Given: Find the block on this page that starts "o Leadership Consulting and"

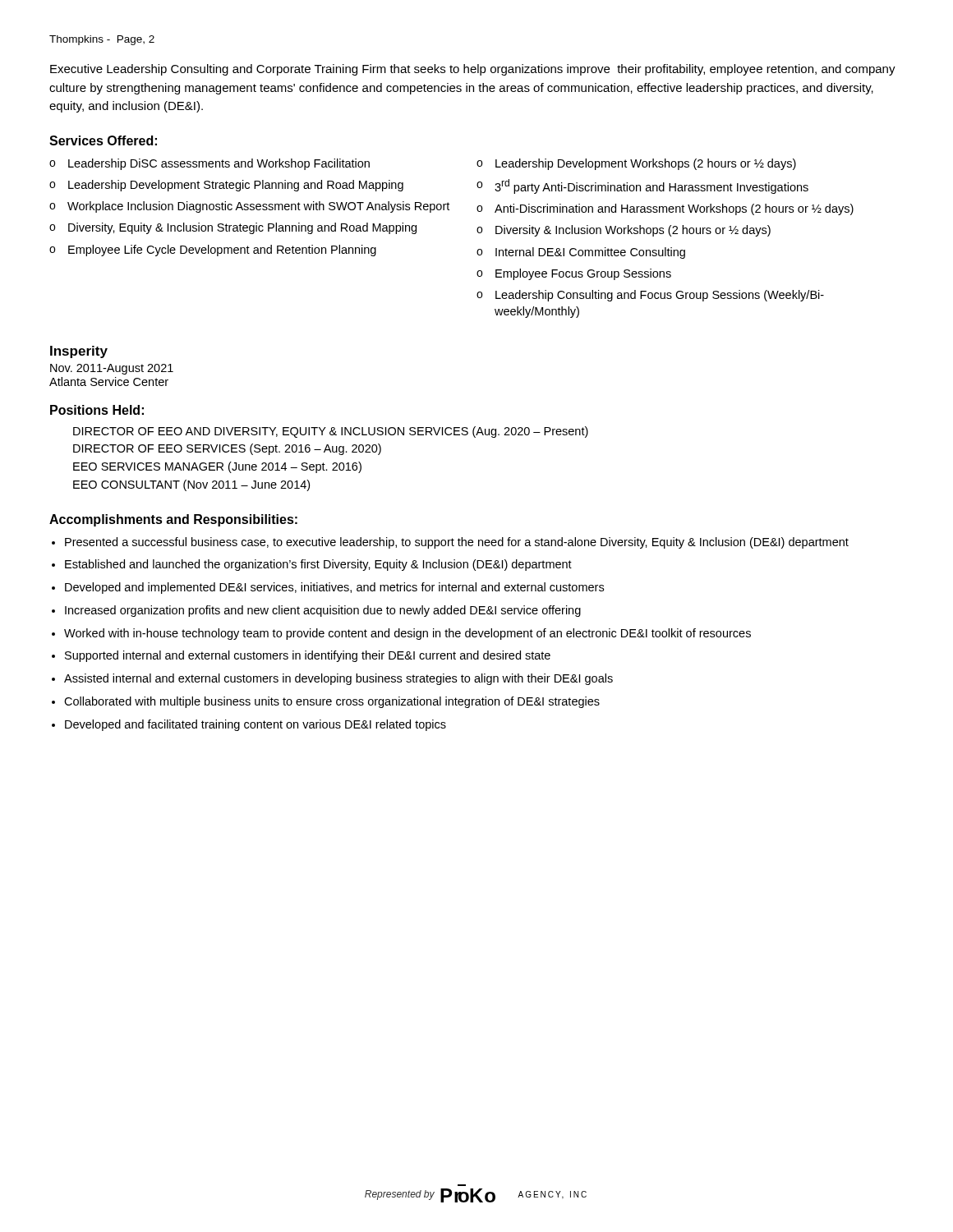Looking at the screenshot, I should click(686, 303).
